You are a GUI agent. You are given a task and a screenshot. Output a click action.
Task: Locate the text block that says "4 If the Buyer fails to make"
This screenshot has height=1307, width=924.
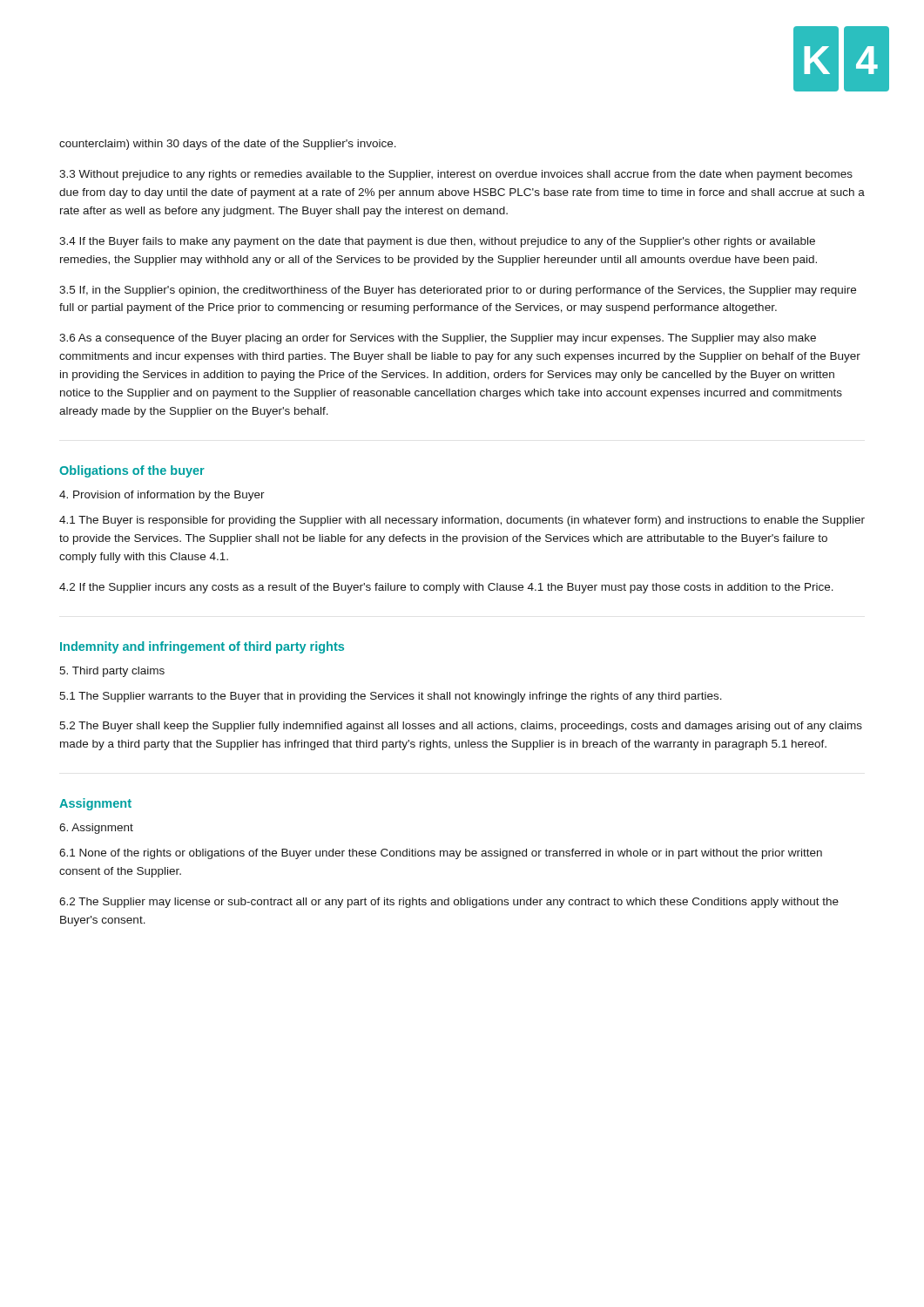pyautogui.click(x=439, y=250)
